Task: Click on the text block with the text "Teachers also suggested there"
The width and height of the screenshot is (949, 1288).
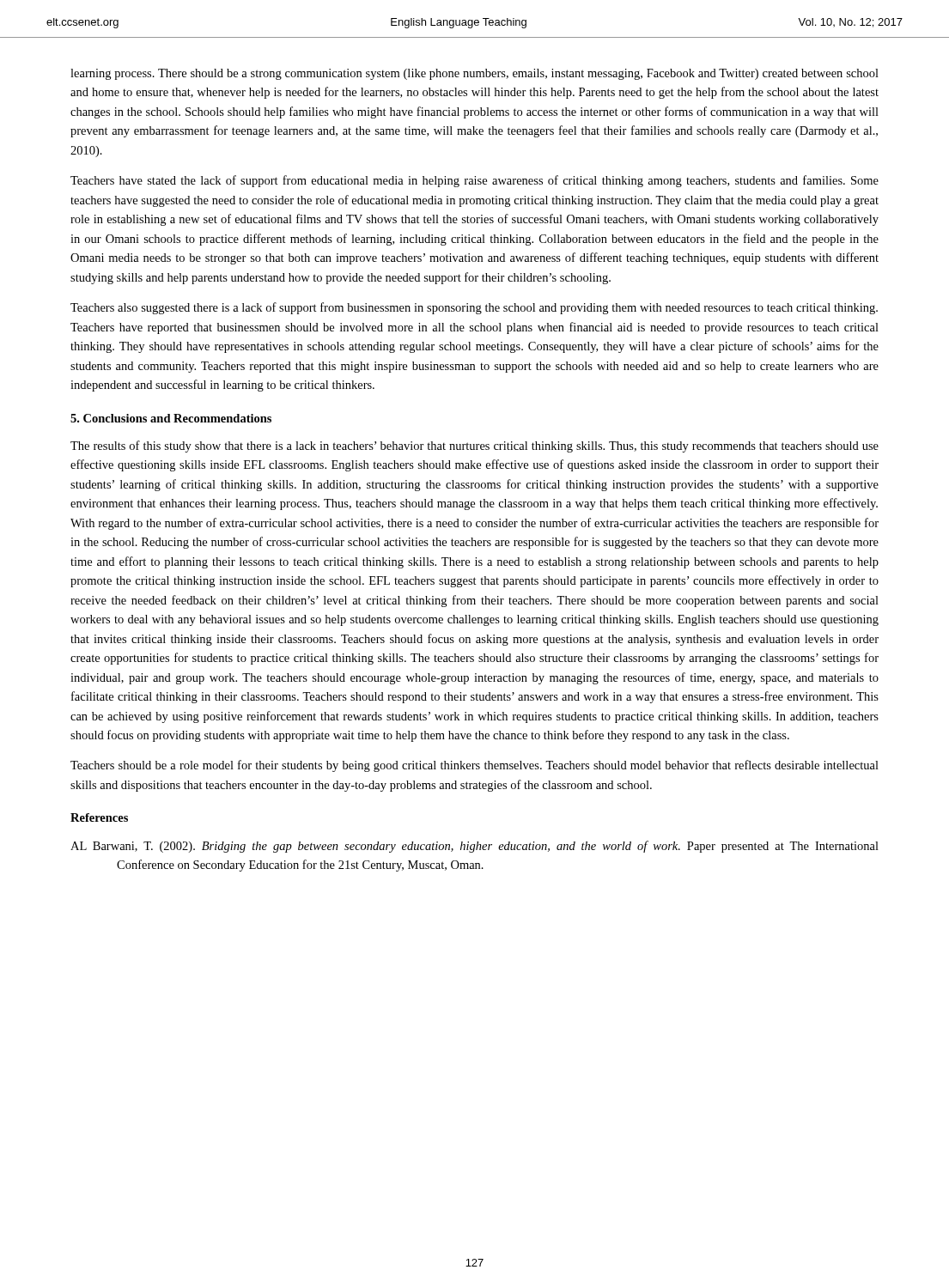Action: click(x=474, y=346)
